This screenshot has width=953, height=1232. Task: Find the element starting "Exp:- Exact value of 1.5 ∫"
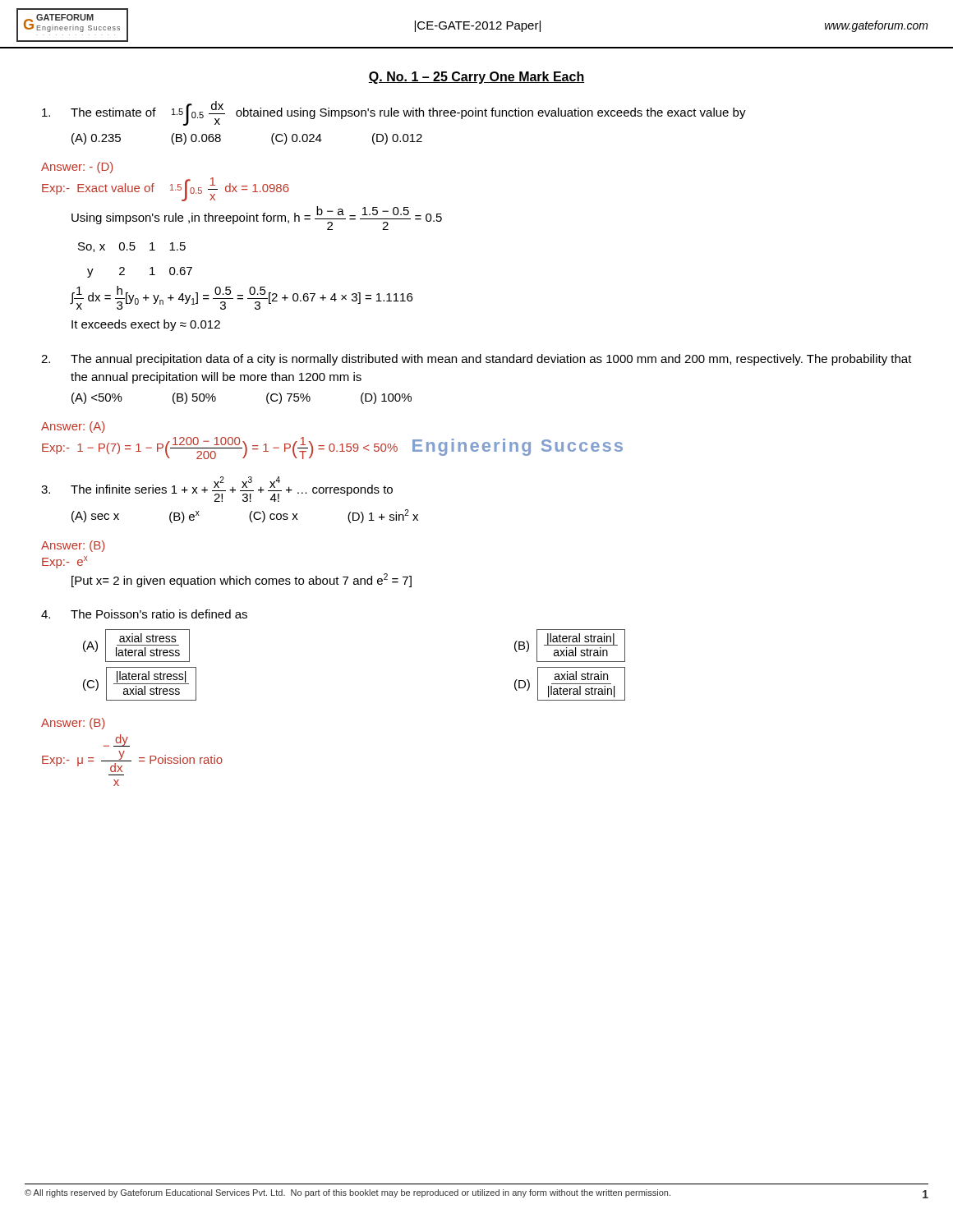tap(165, 189)
